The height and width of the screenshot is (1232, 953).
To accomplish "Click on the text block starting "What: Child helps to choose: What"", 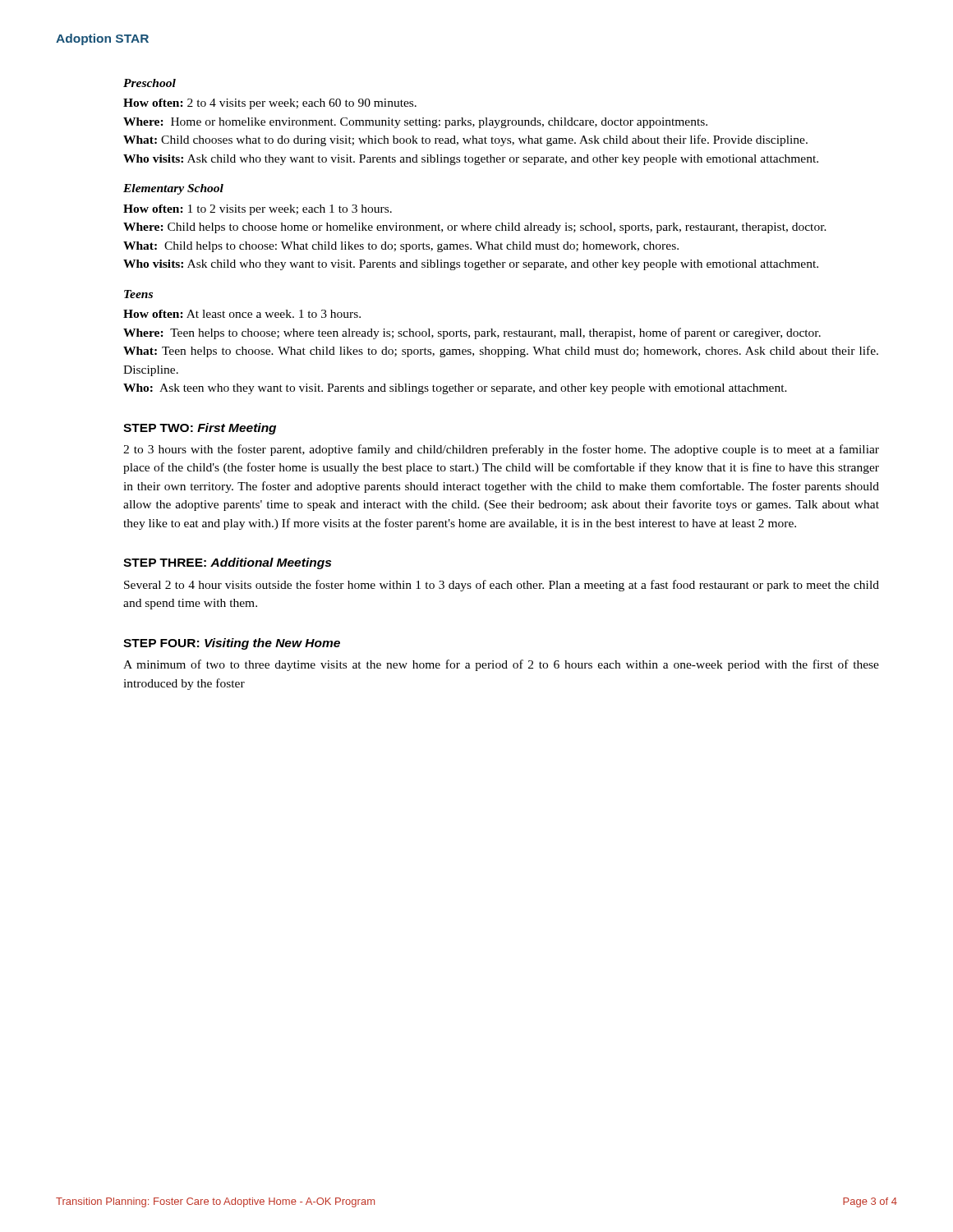I will click(x=401, y=245).
